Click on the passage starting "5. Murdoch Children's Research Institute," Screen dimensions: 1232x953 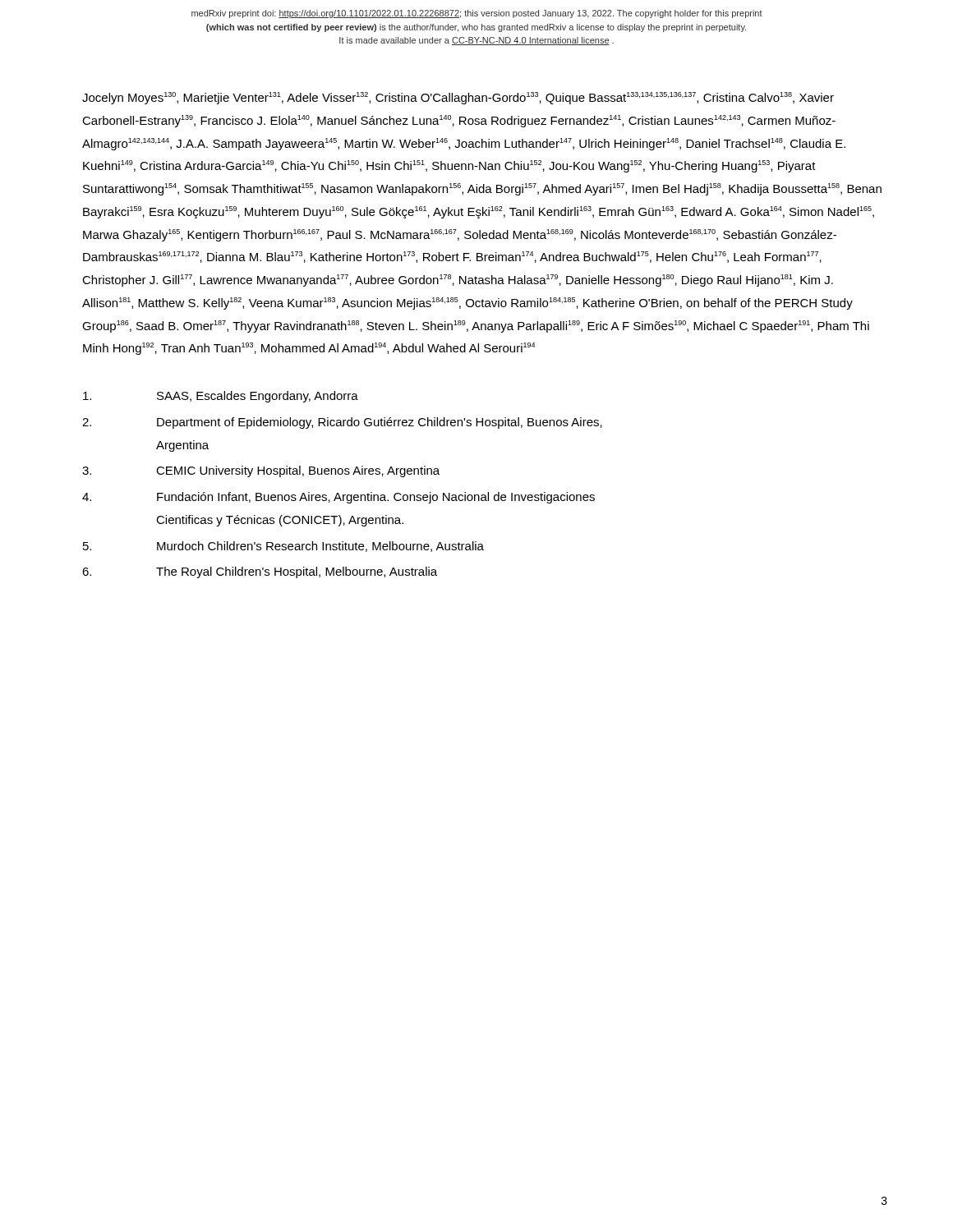point(485,546)
